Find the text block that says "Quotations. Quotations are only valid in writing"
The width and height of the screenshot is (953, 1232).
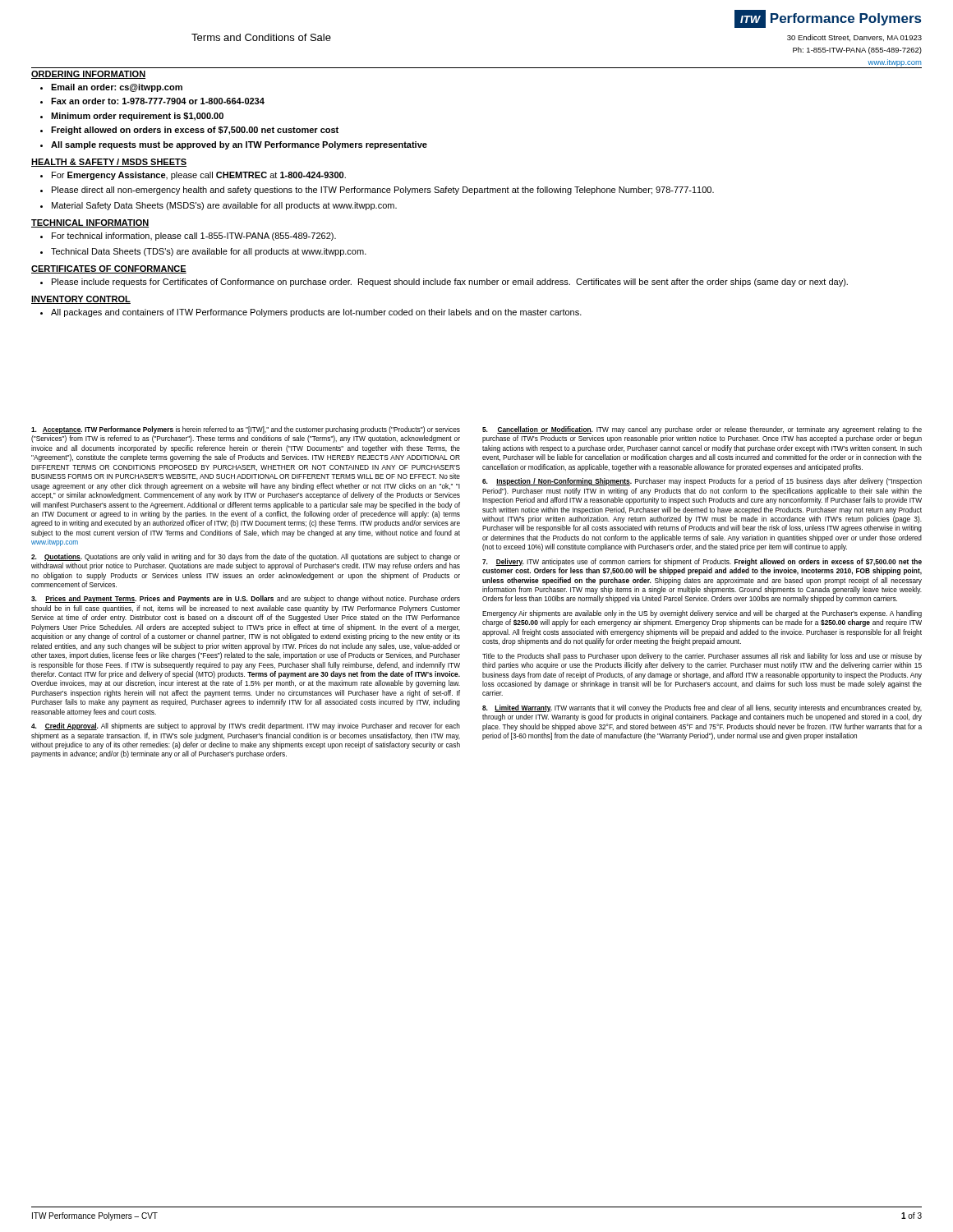point(246,571)
